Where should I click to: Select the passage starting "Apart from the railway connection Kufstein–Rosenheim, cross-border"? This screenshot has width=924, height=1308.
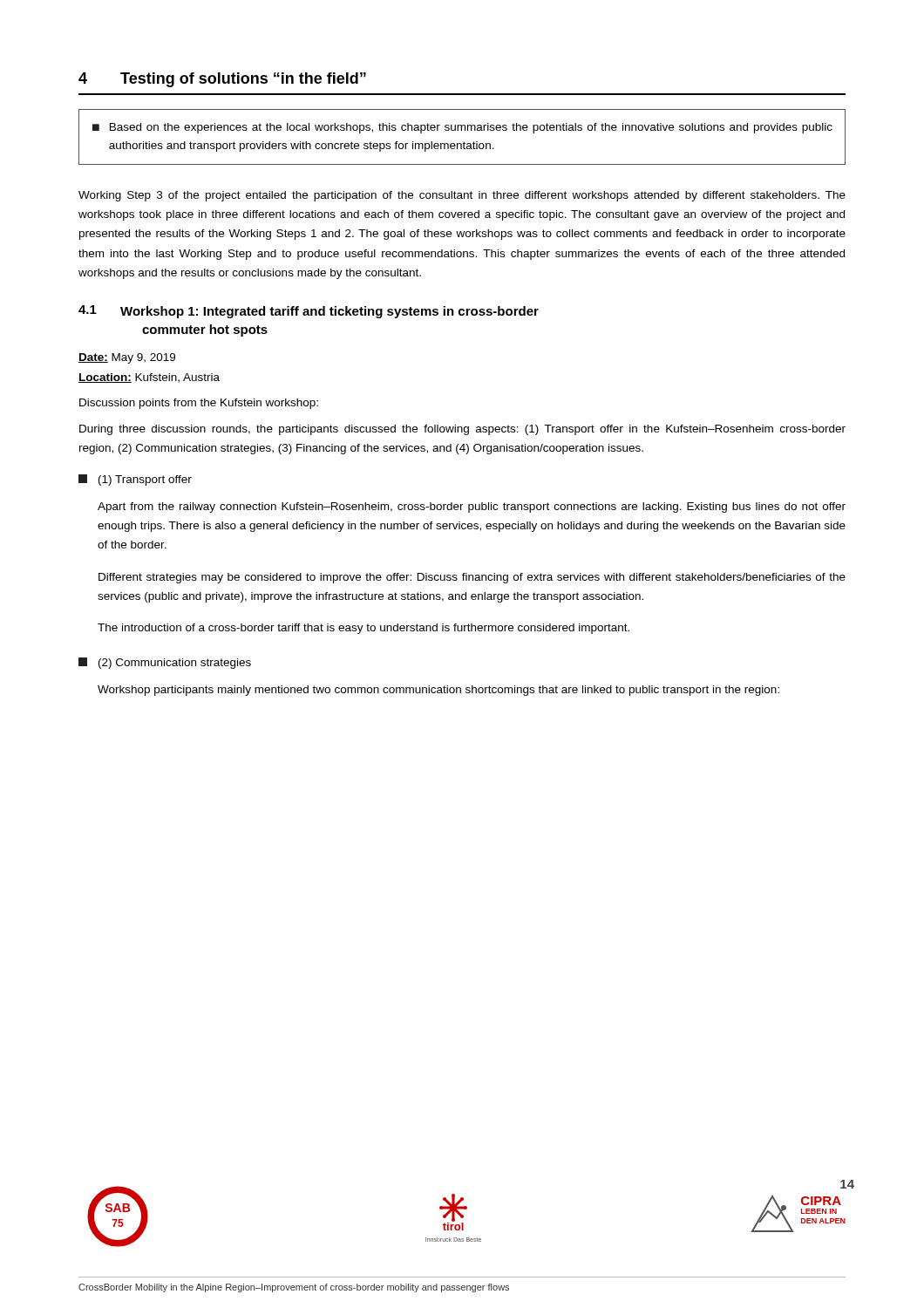coord(472,526)
